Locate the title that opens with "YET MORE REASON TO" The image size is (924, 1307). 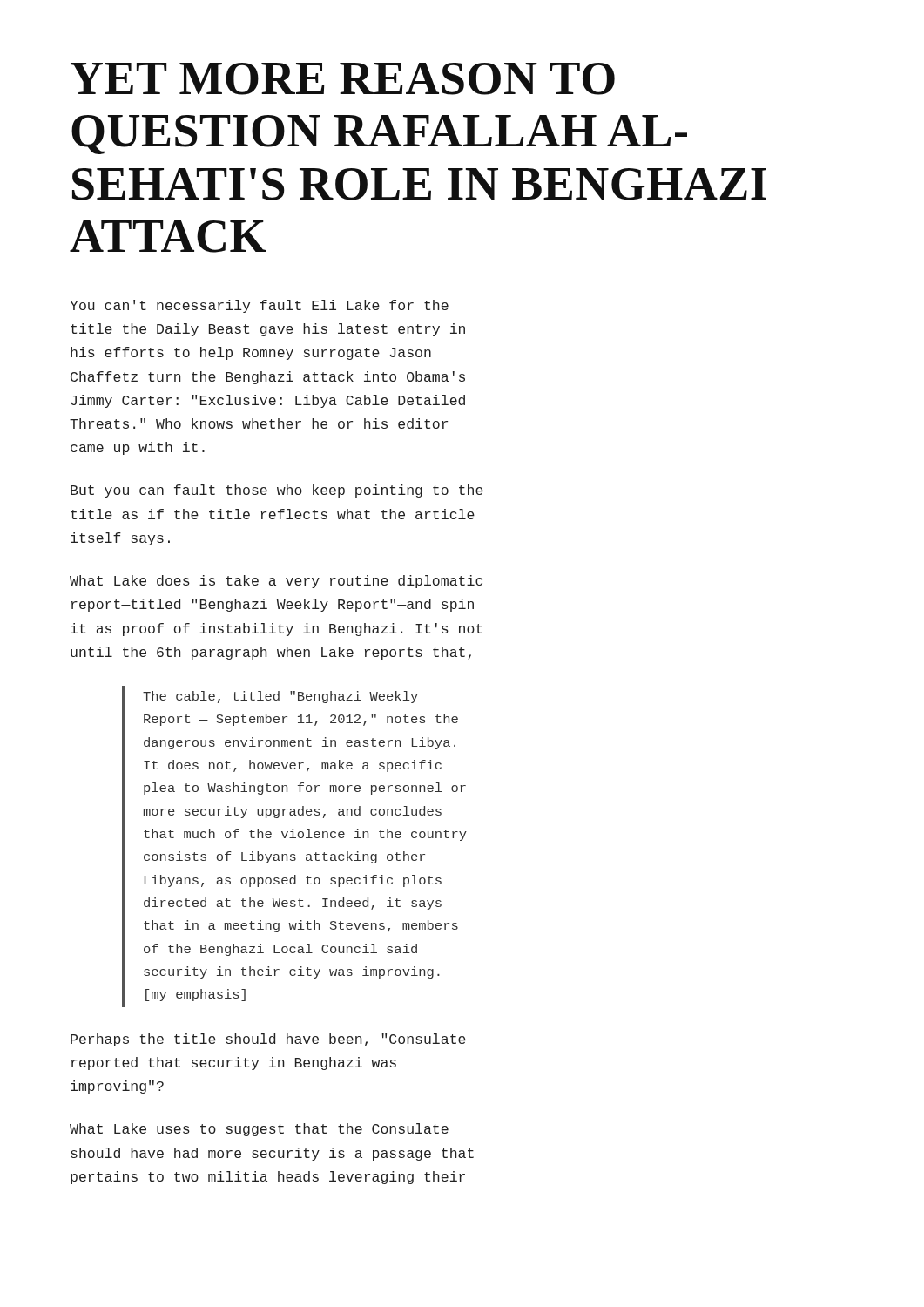click(x=462, y=158)
